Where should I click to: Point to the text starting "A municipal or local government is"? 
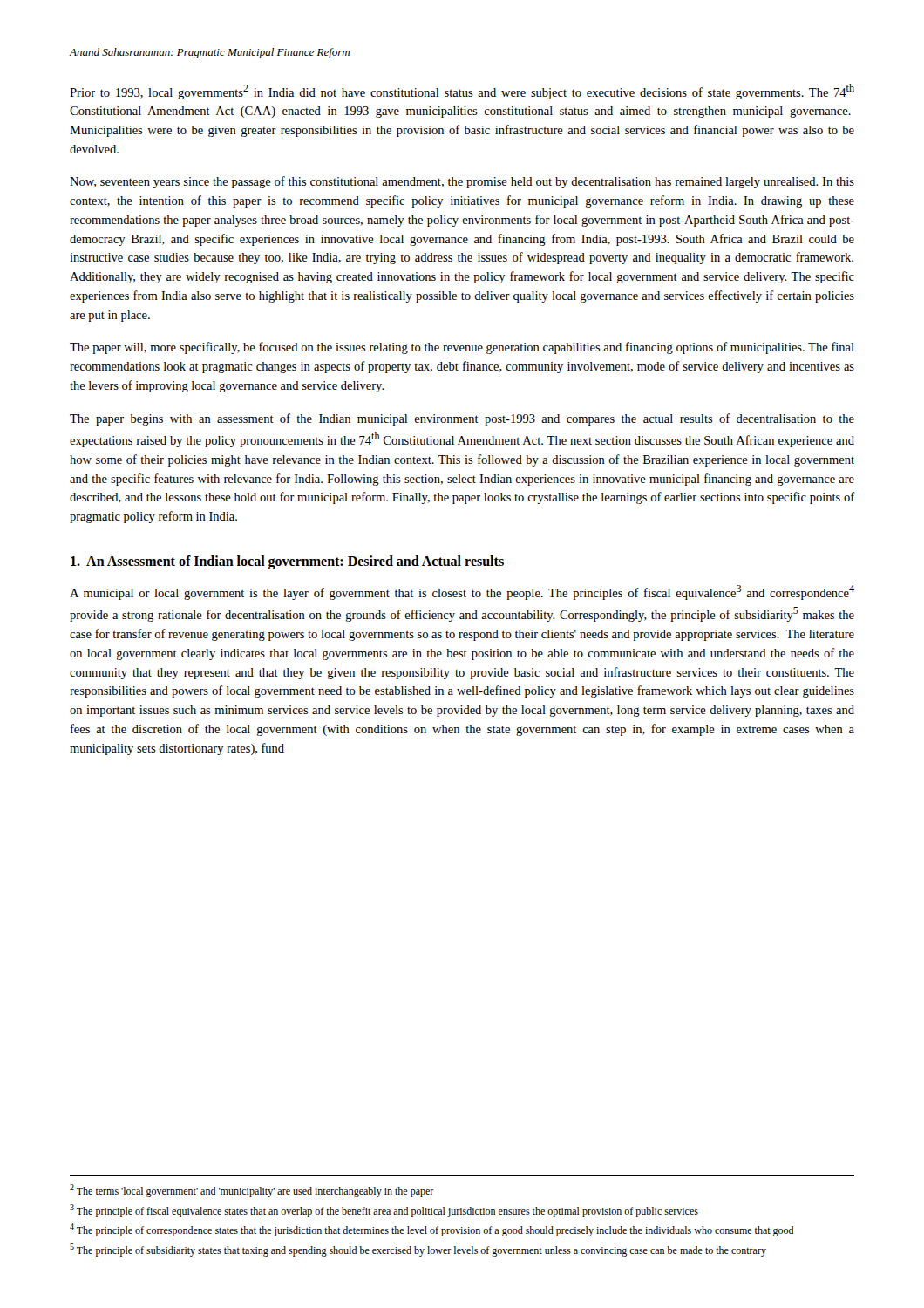462,669
